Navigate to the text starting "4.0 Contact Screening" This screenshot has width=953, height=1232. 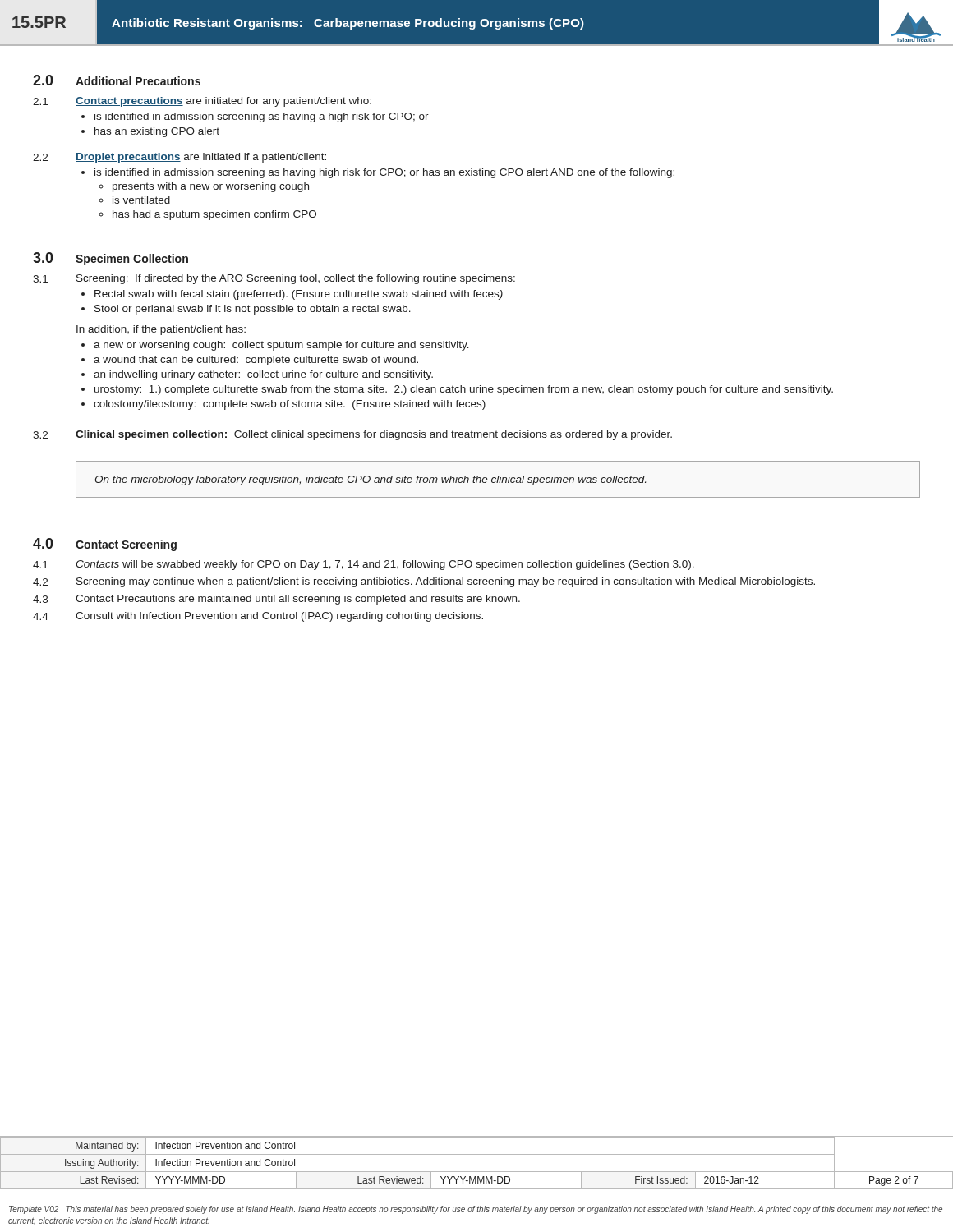105,544
